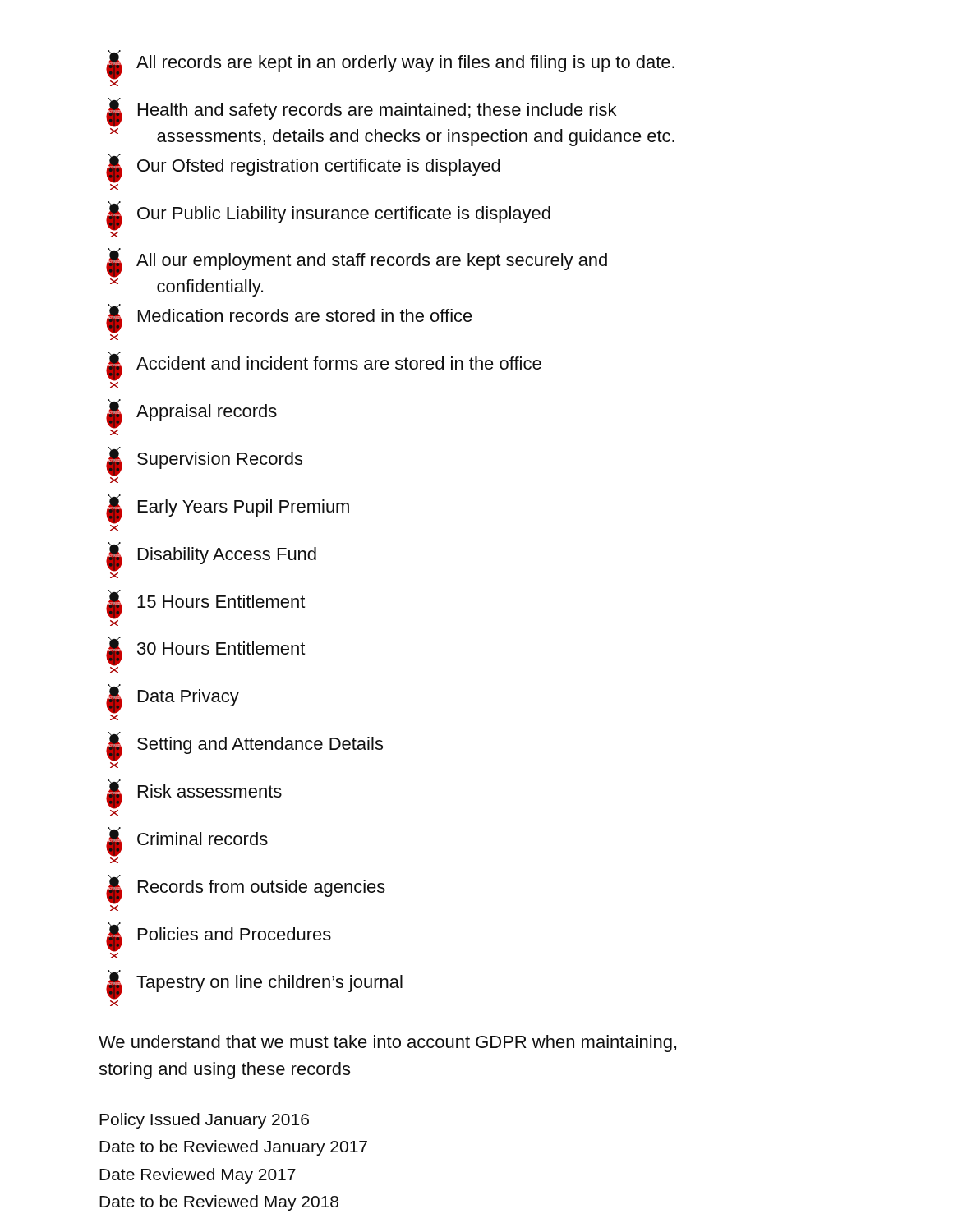Locate the region starting "LADYBIRDS 15 Hours Entitlement"
This screenshot has height=1232, width=953.
[x=202, y=611]
